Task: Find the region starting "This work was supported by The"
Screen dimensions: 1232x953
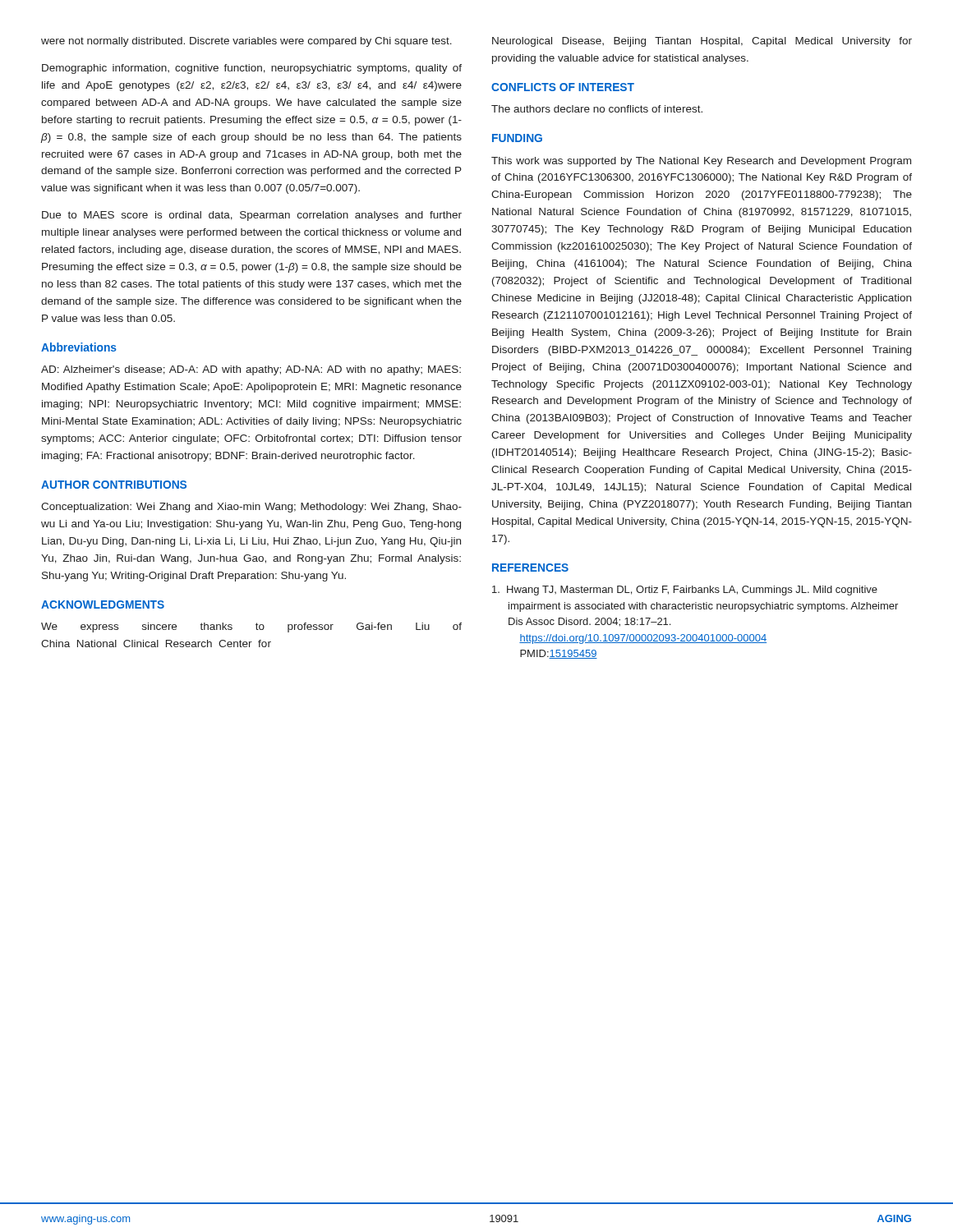Action: pos(702,350)
